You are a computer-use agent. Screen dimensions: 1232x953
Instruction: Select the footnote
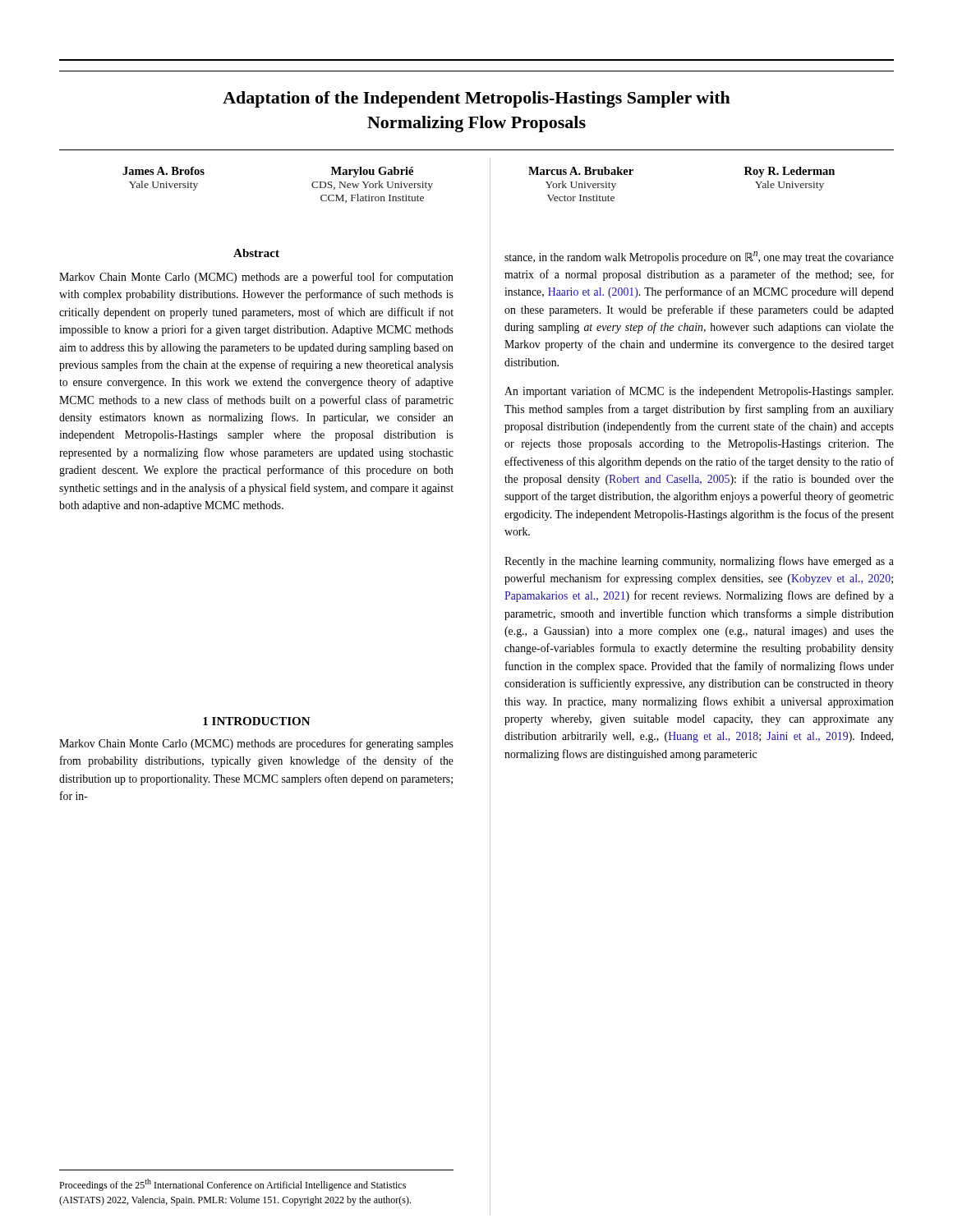(x=235, y=1191)
